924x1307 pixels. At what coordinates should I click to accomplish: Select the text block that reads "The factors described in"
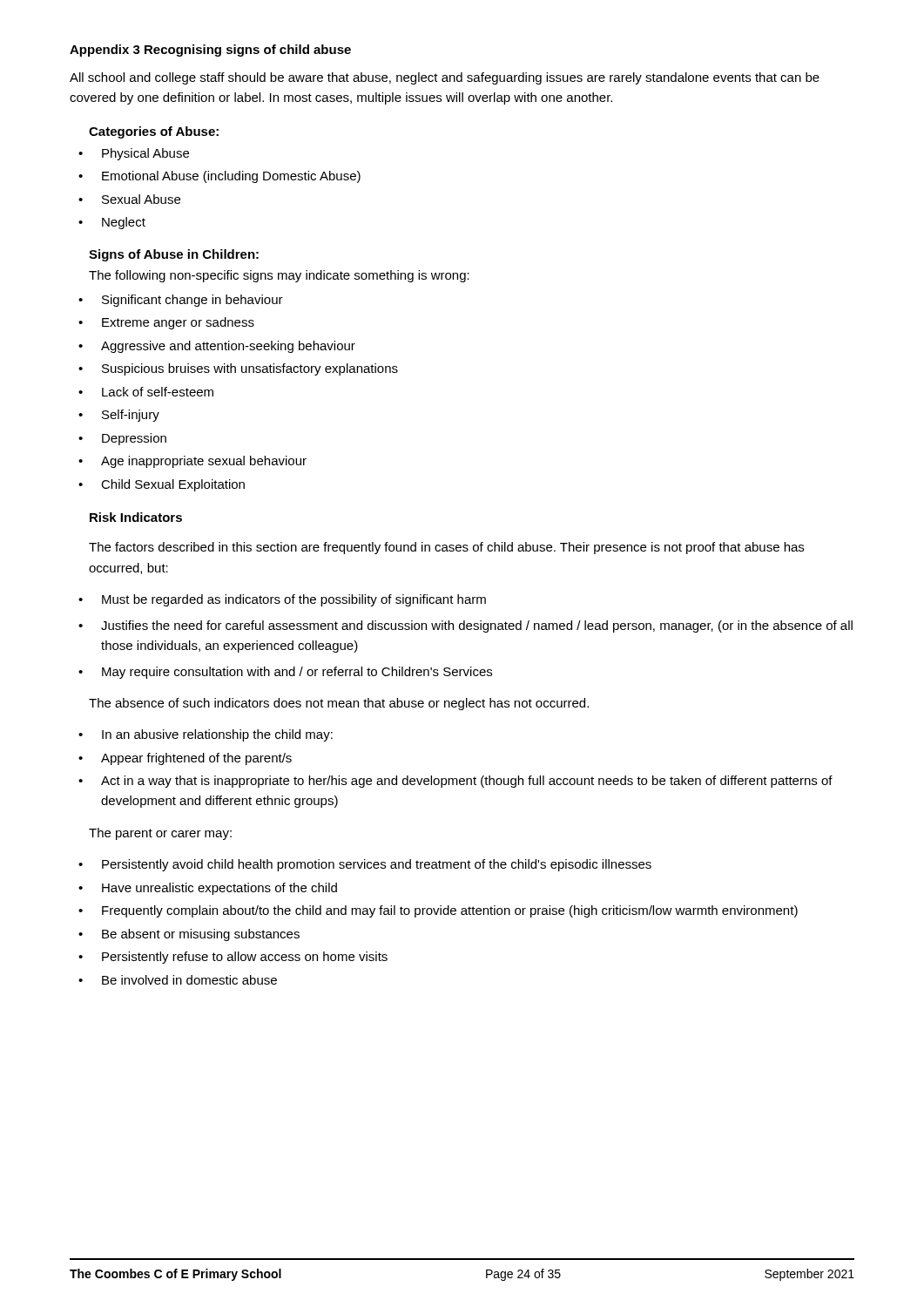click(x=447, y=557)
